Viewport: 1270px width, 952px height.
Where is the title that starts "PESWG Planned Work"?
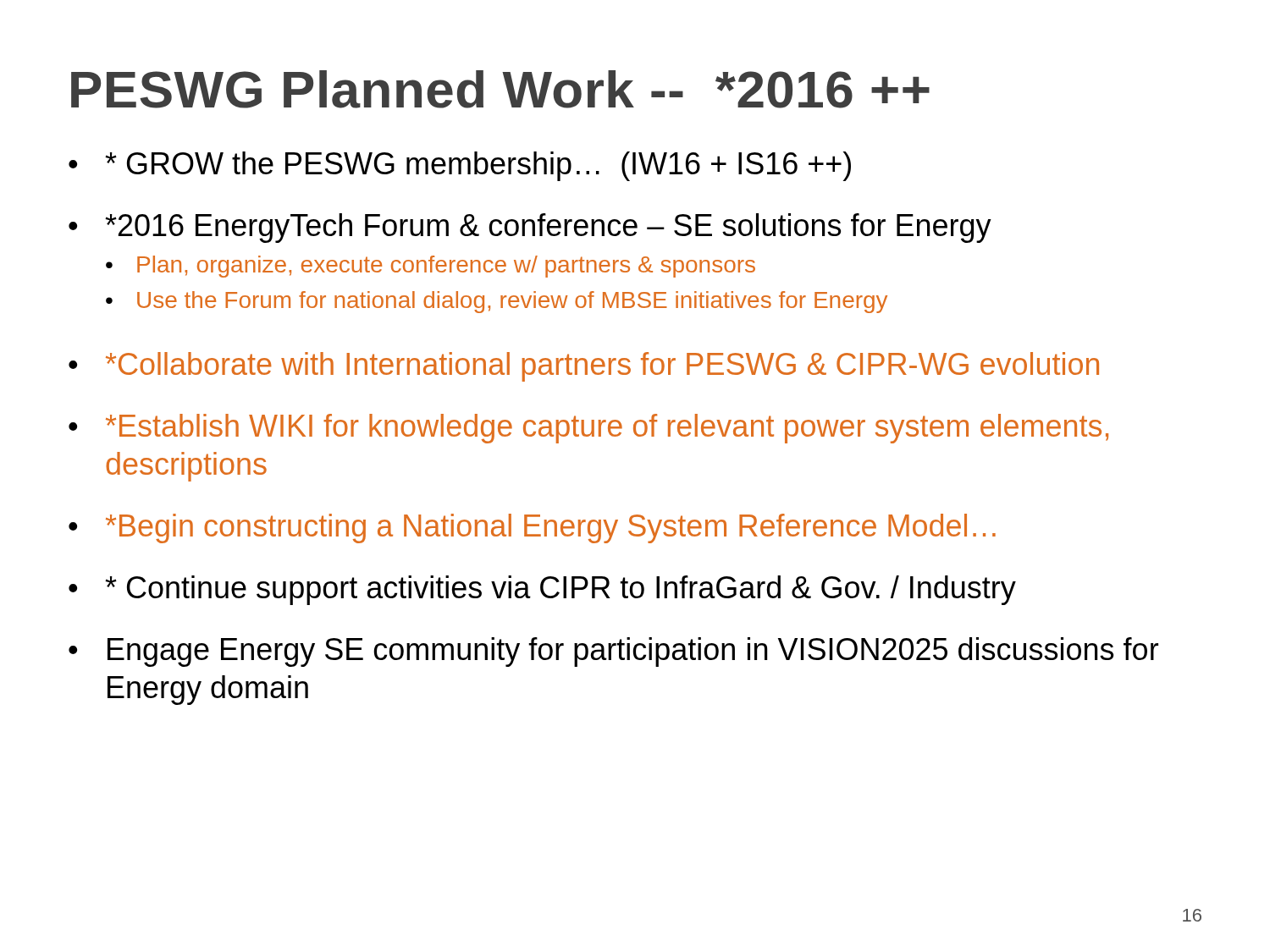coord(500,89)
